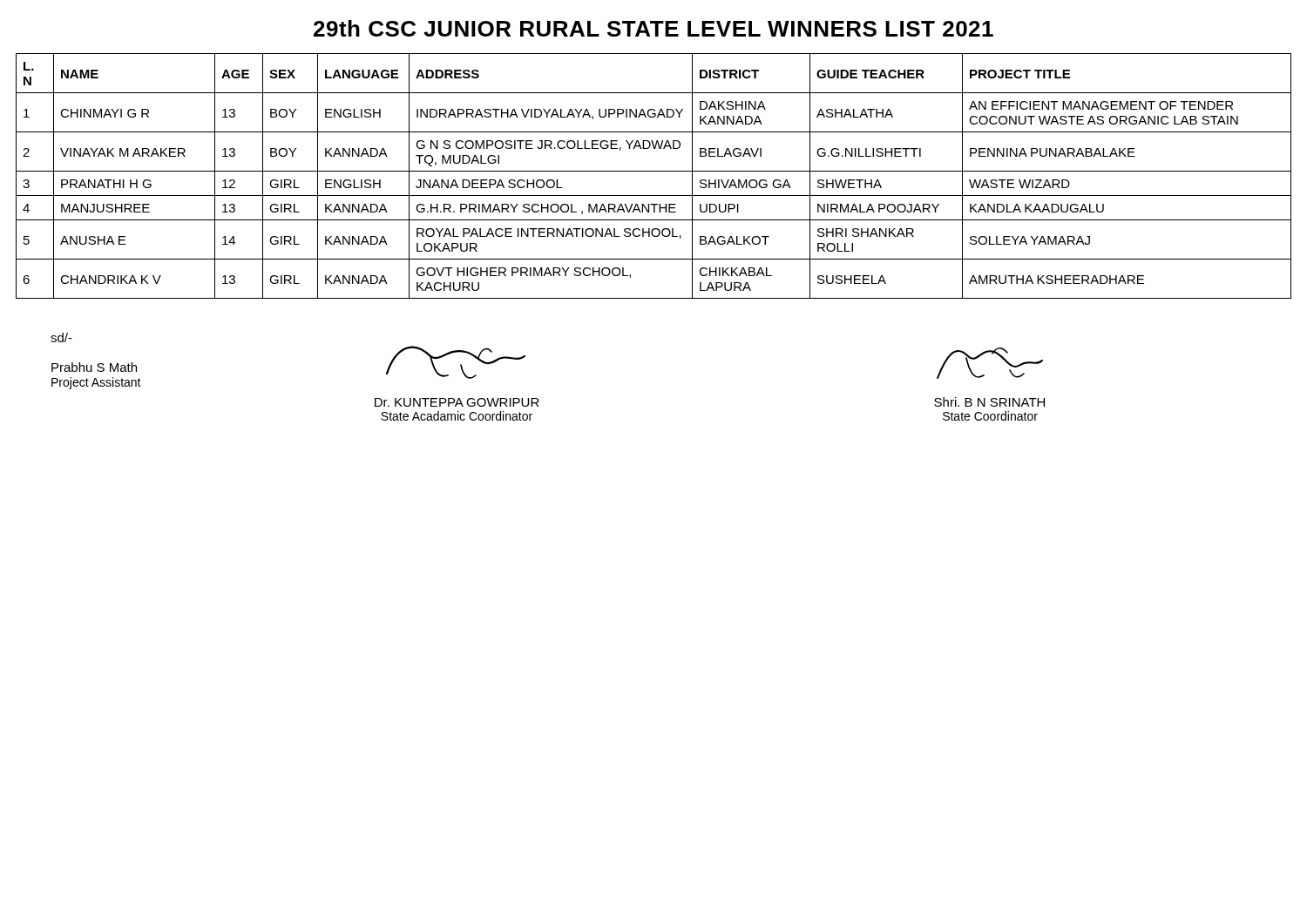Point to the text block starting "29th CSC JUNIOR RURAL STATE"
The height and width of the screenshot is (924, 1307).
tap(654, 29)
